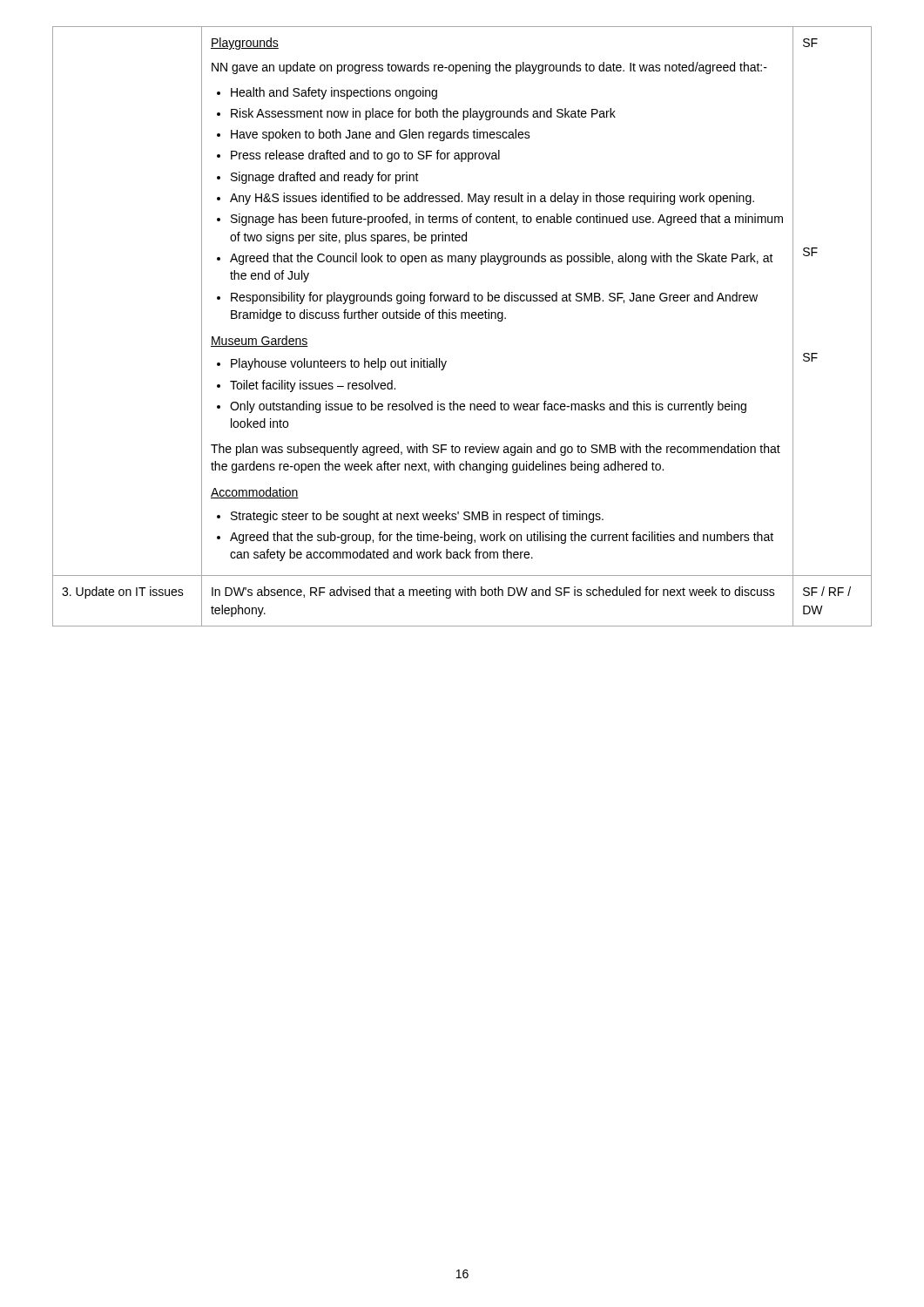The image size is (924, 1307).
Task: Click the passage that begins "Strategic steer to be sought at next weeks'"
Action: tap(497, 535)
